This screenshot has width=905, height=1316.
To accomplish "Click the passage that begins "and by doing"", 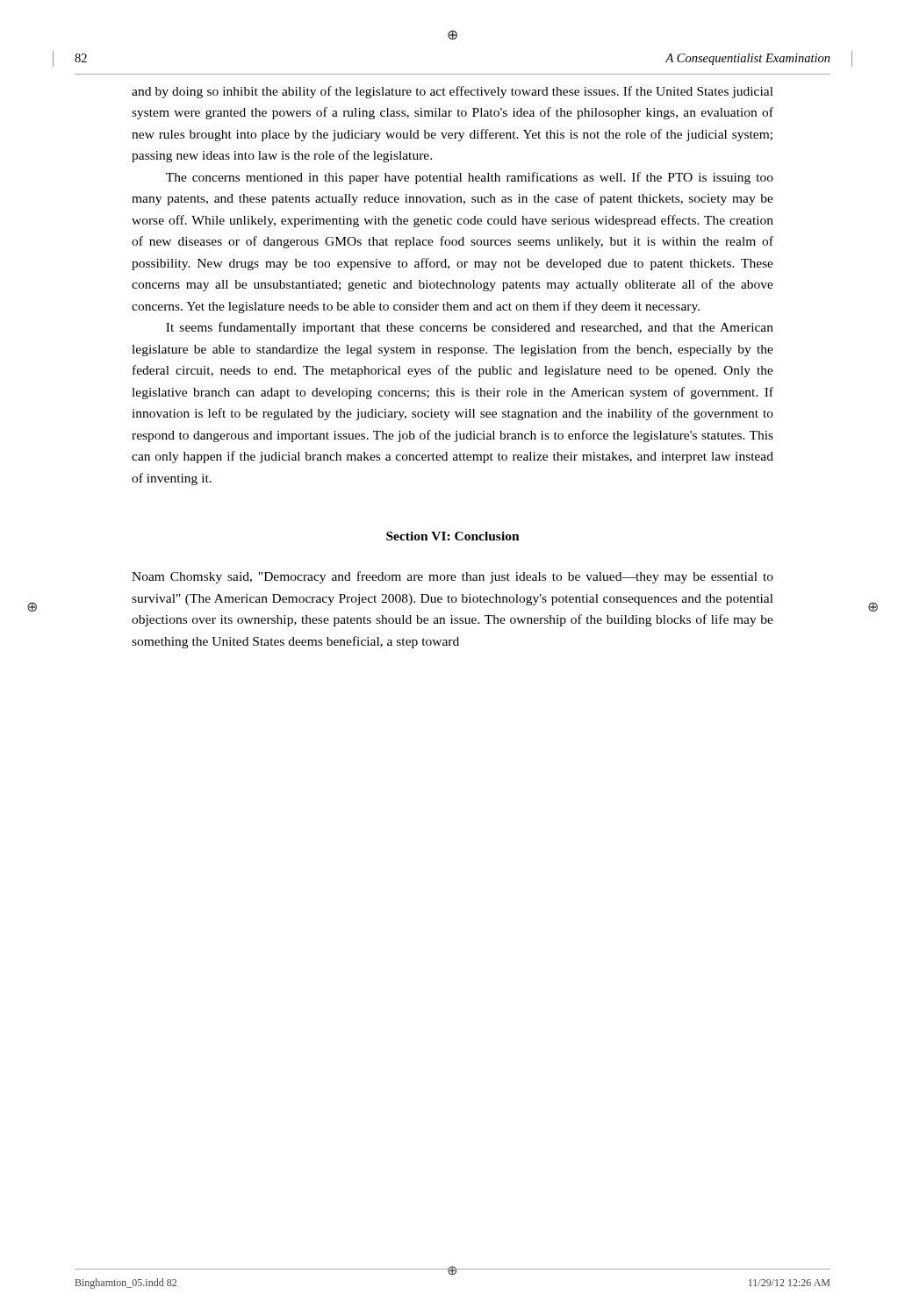I will (x=452, y=124).
